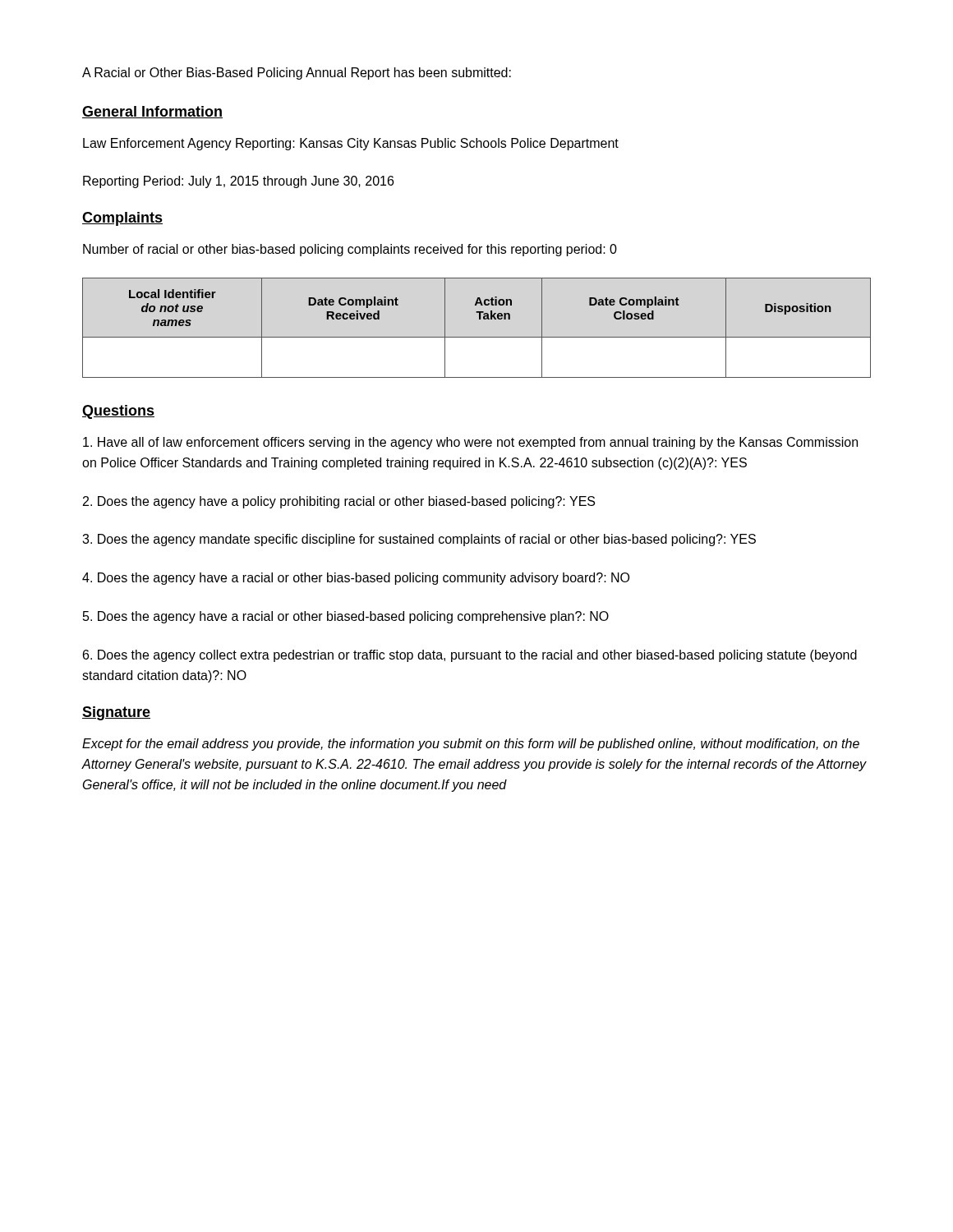Viewport: 953px width, 1232px height.
Task: Click the passage that begins "Except for the email address you provide,"
Action: tap(474, 764)
